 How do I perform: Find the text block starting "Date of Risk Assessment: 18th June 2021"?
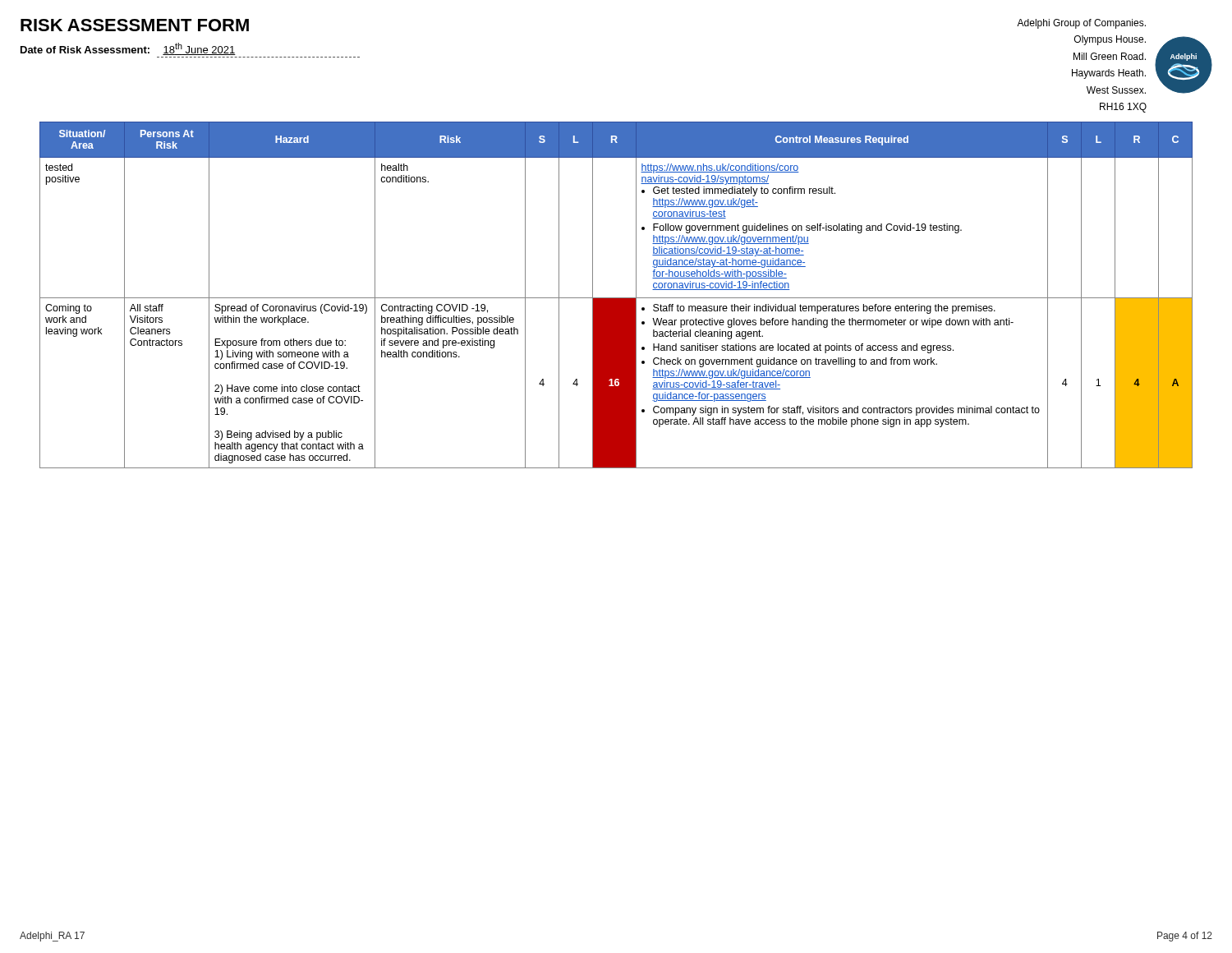pyautogui.click(x=190, y=49)
